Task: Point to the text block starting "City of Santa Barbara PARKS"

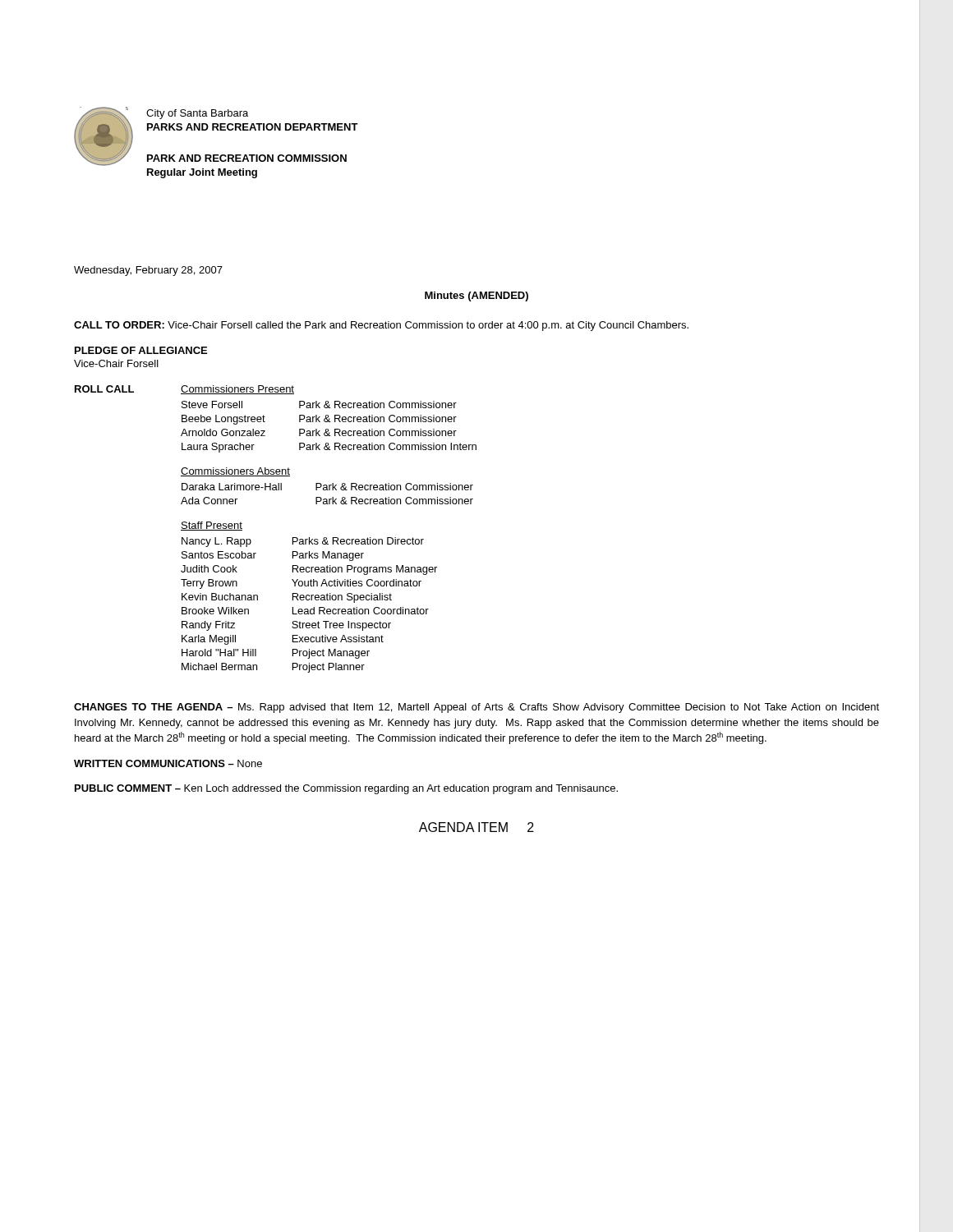Action: point(252,143)
